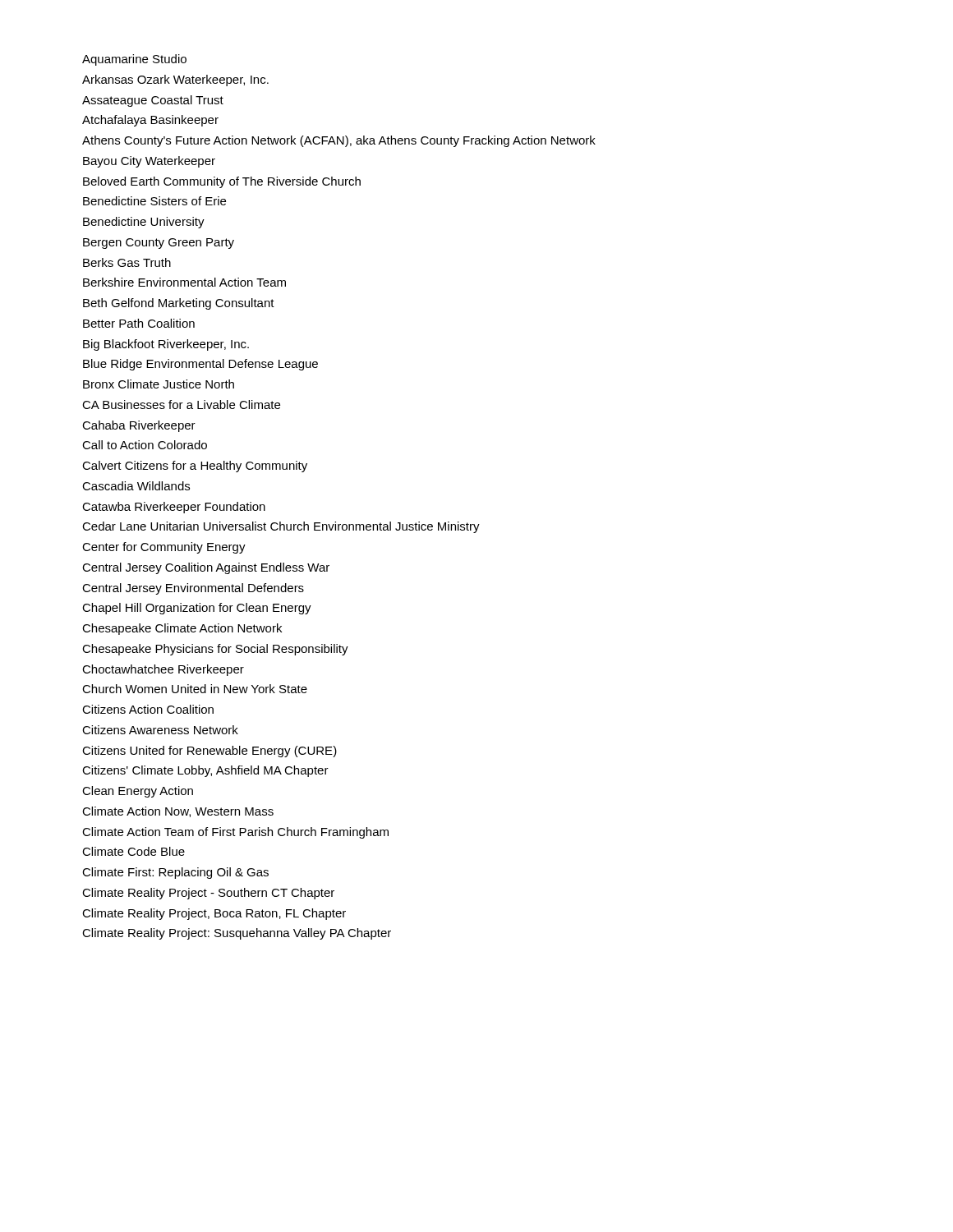
Task: Click on the text starting "CA Businesses for a Livable Climate"
Action: click(x=181, y=404)
